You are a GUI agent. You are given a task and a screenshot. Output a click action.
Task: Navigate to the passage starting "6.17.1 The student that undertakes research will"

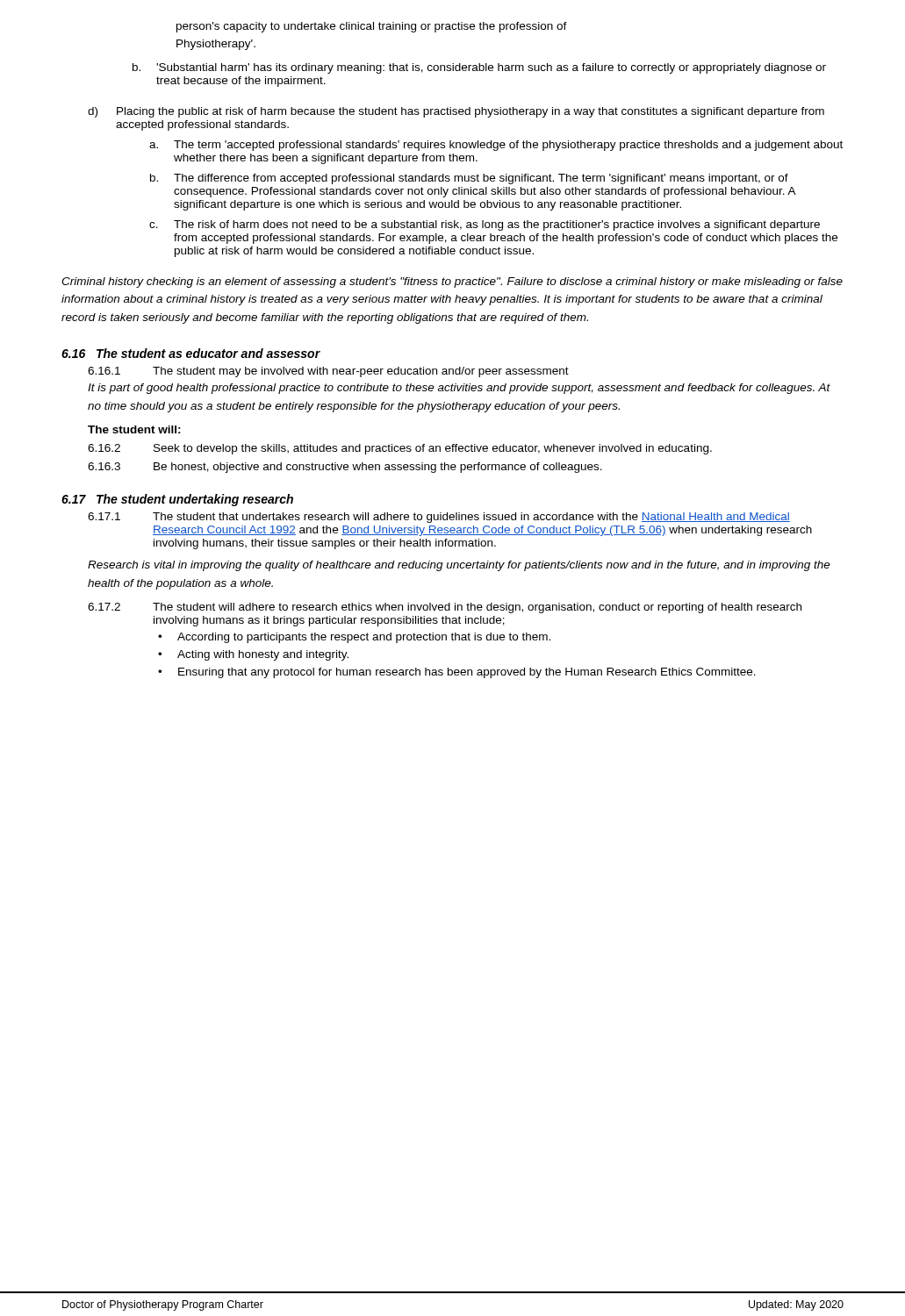pos(466,530)
